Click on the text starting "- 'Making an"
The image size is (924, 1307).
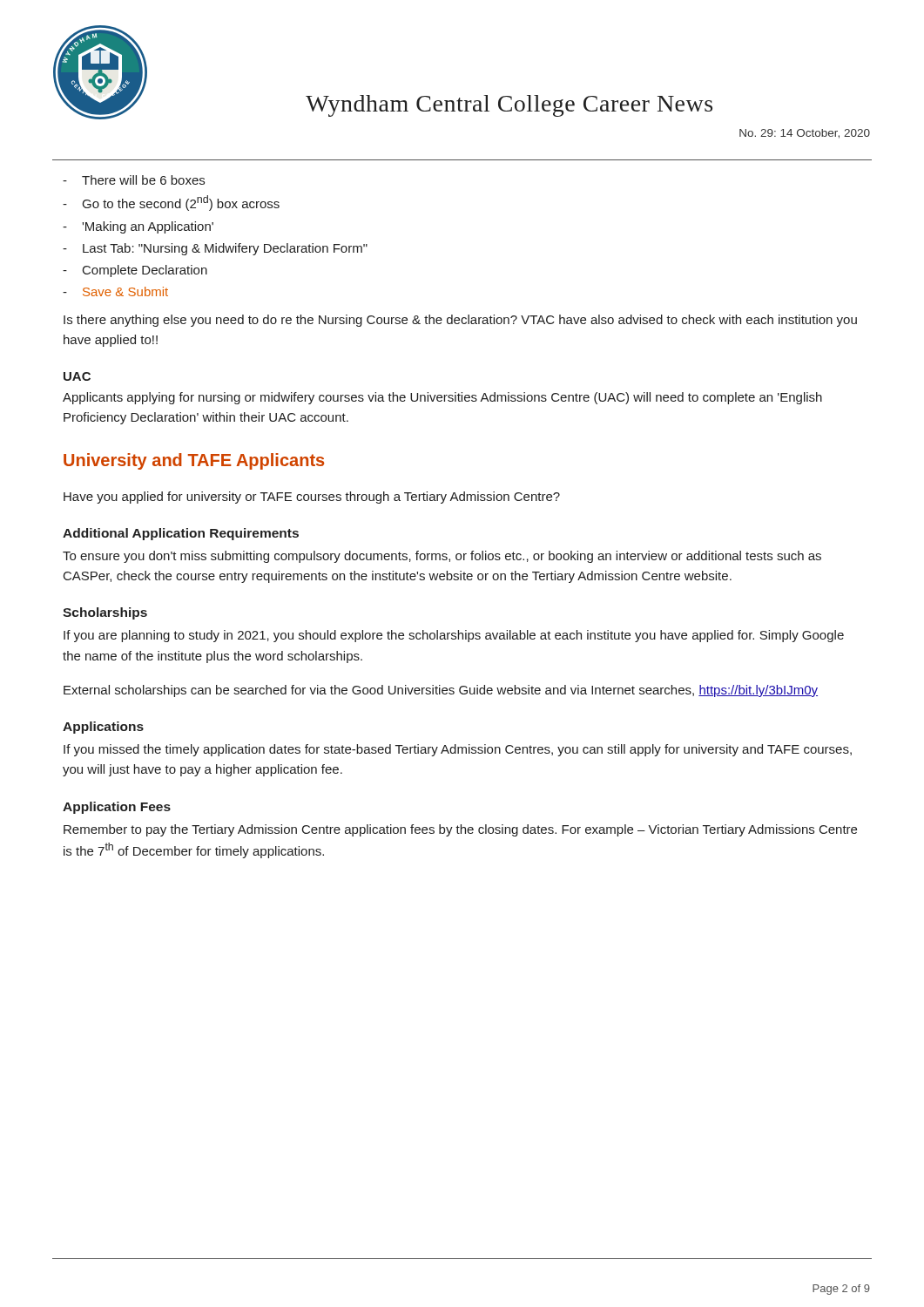tap(138, 227)
